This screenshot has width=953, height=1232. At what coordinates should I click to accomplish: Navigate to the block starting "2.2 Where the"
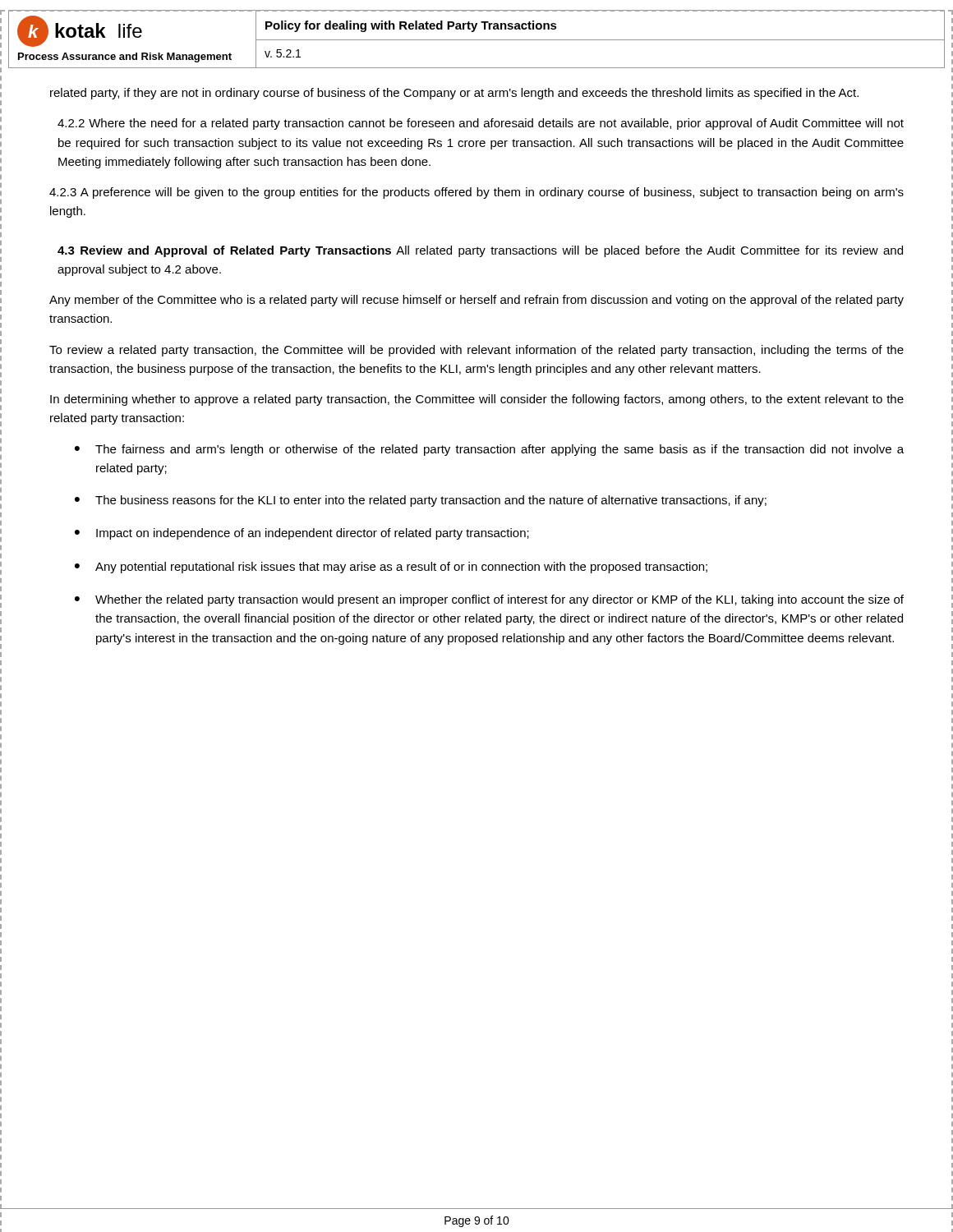point(481,142)
